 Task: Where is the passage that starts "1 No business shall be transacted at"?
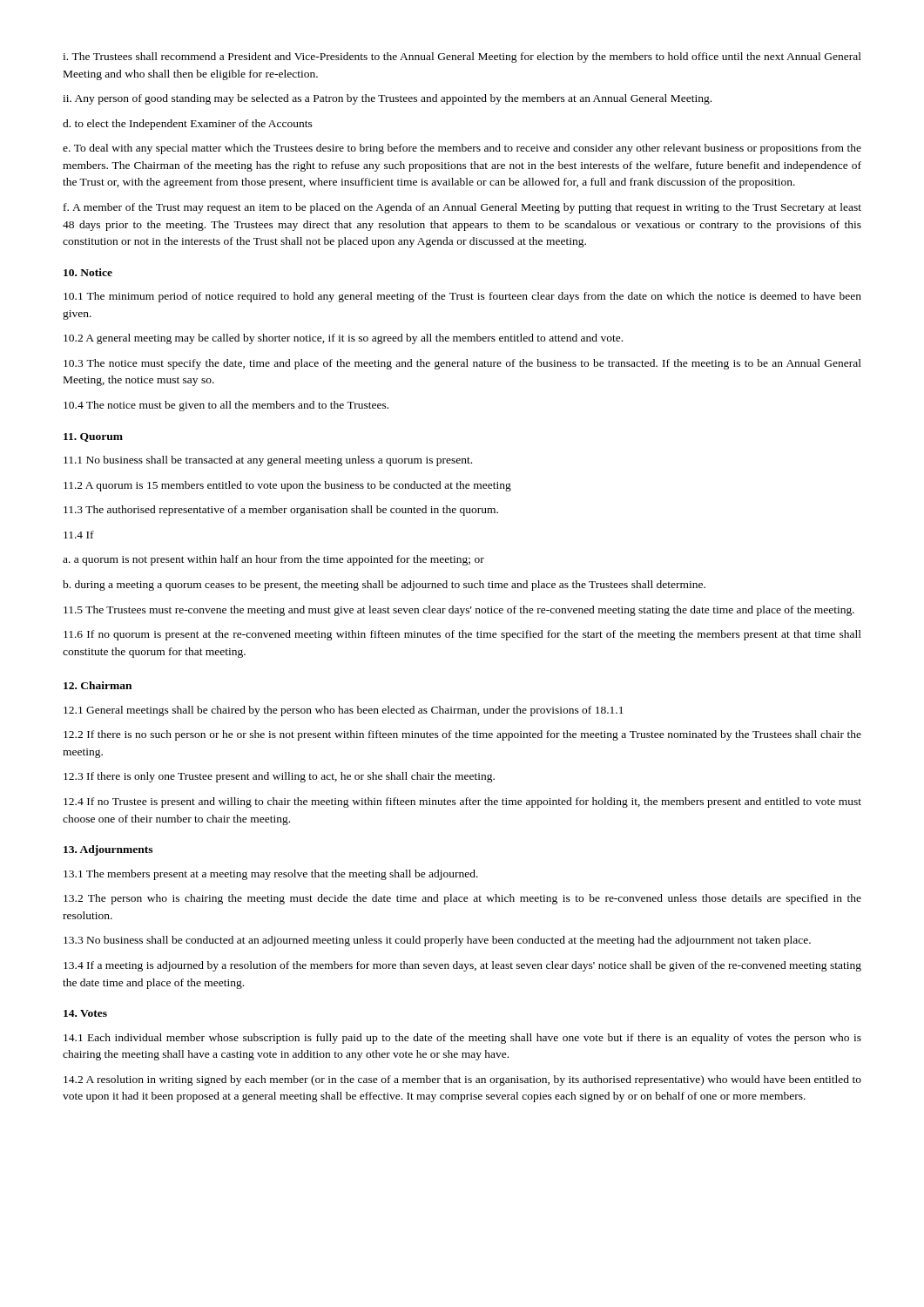point(268,460)
